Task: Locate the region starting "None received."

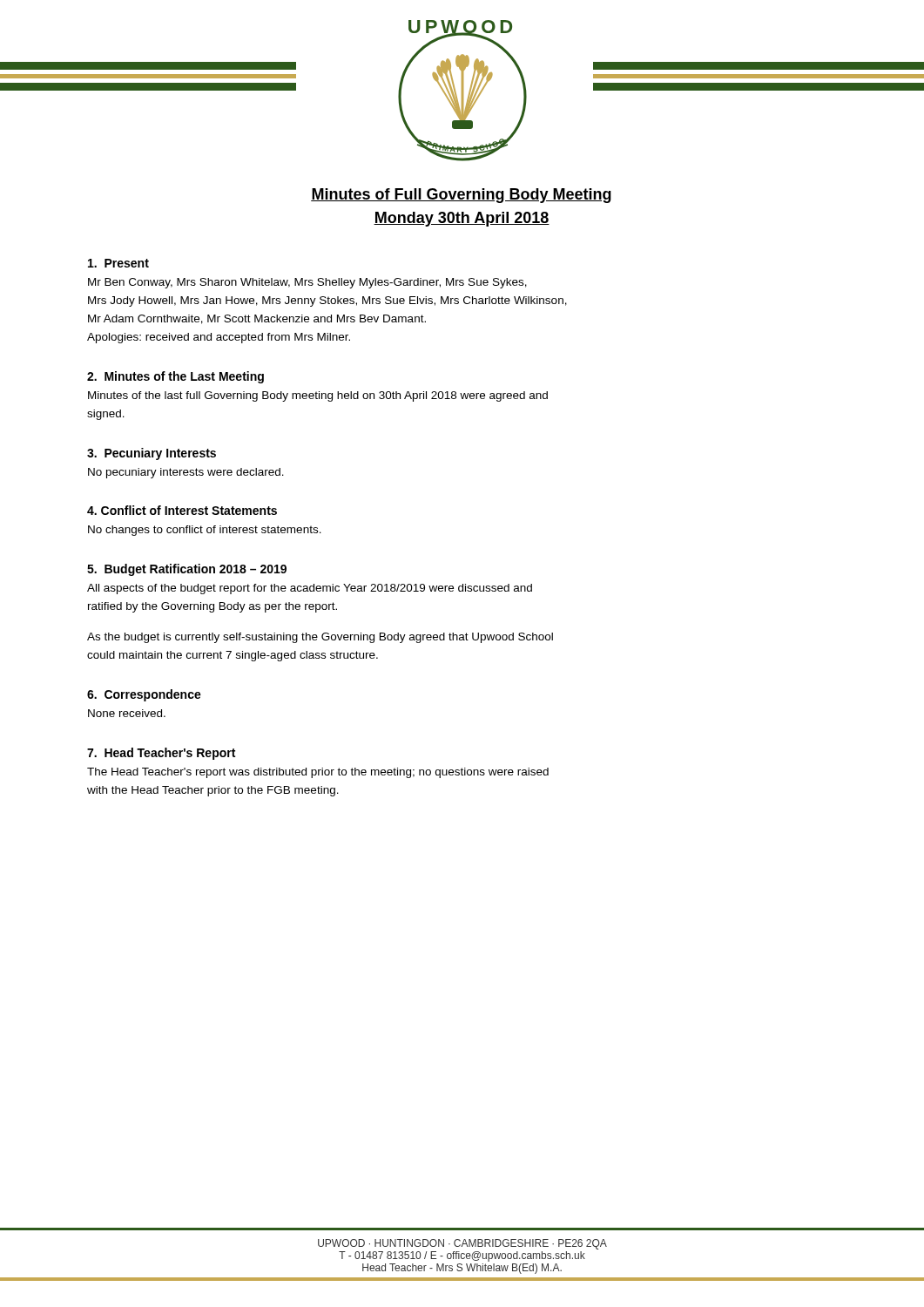Action: click(x=127, y=713)
